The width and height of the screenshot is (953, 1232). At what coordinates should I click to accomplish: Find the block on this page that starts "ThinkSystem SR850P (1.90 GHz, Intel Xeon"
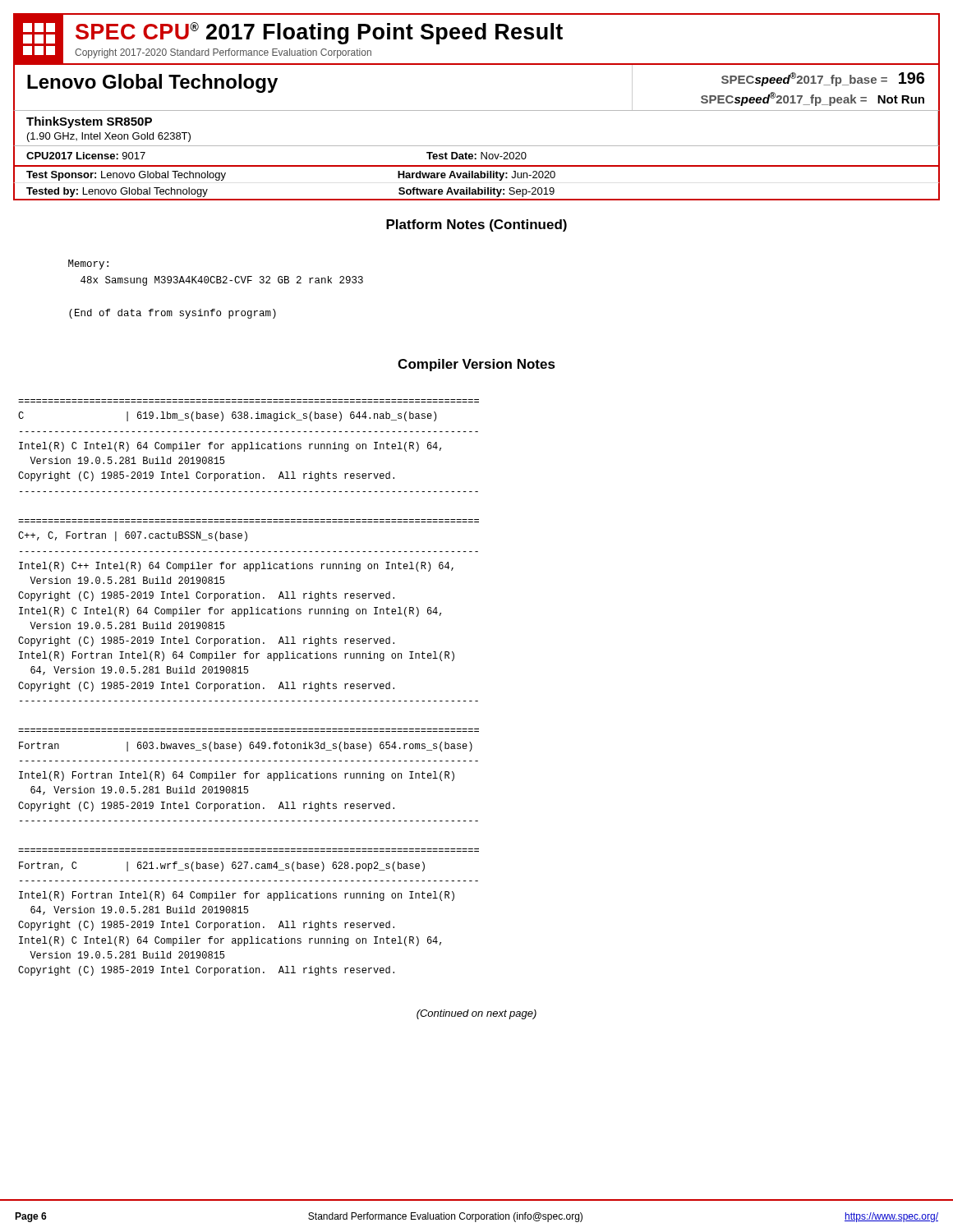click(x=109, y=128)
